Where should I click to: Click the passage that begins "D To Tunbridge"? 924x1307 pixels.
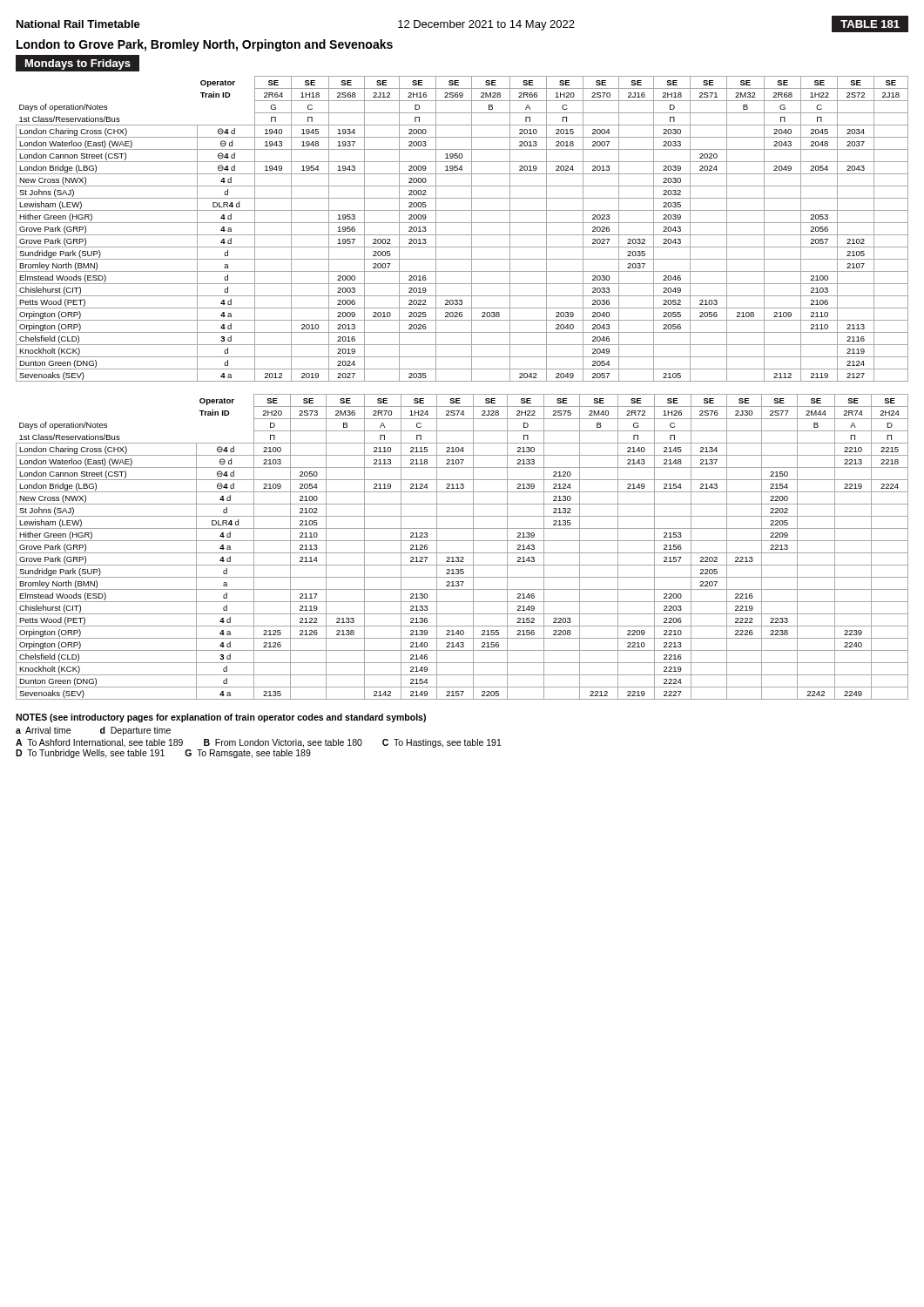[90, 753]
